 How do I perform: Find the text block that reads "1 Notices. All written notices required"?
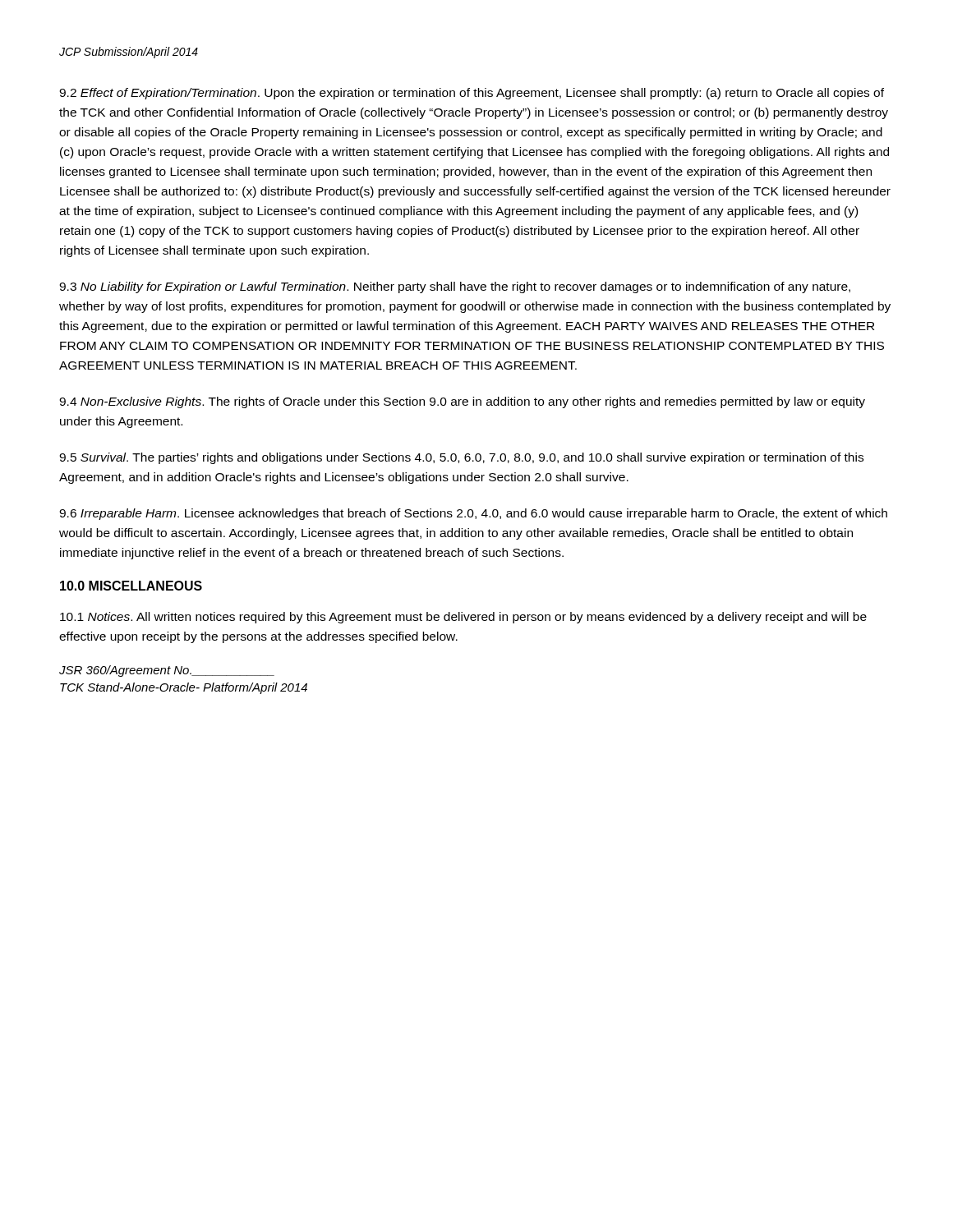tap(463, 627)
